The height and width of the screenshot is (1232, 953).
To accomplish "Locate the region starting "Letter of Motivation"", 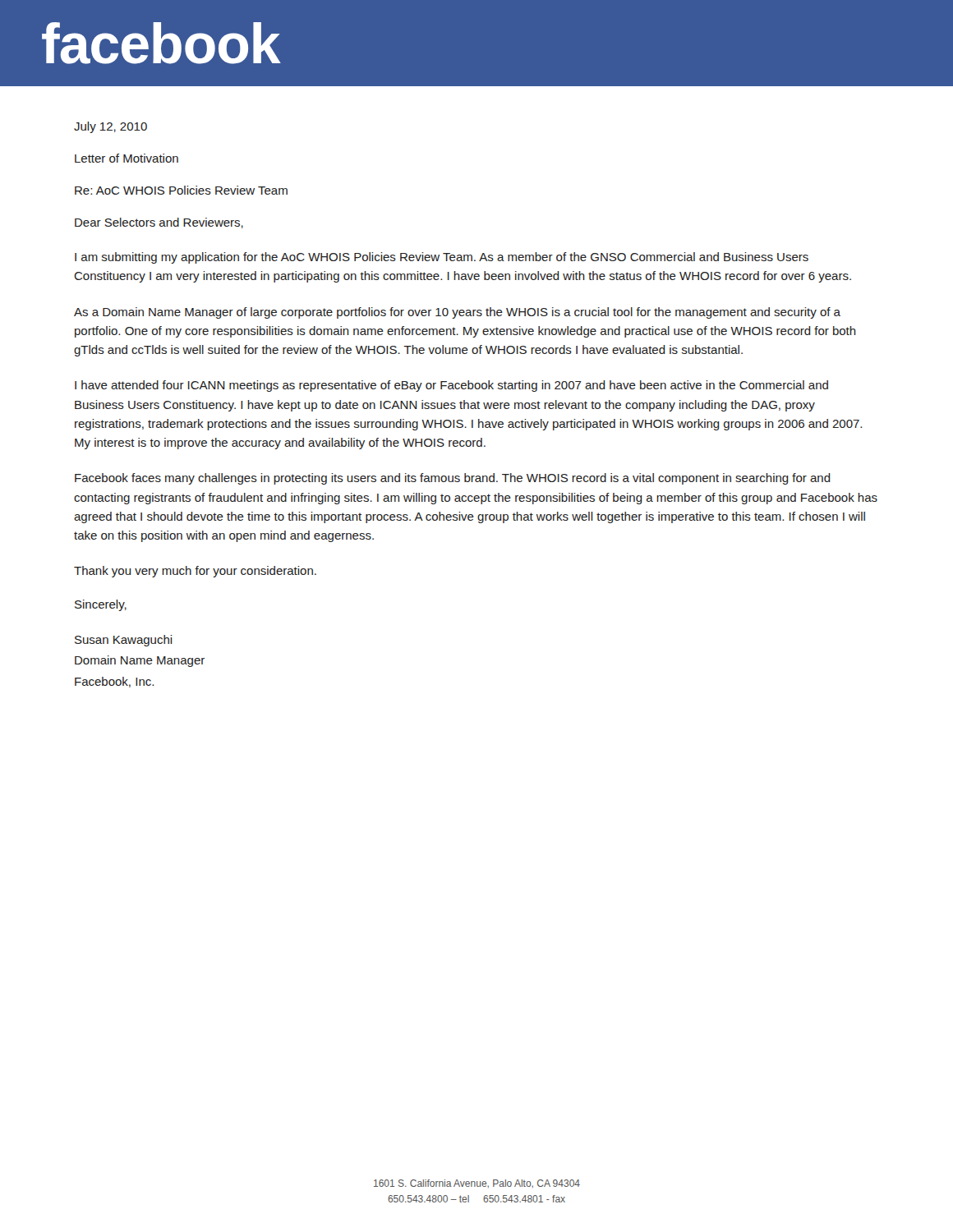I will tap(126, 158).
